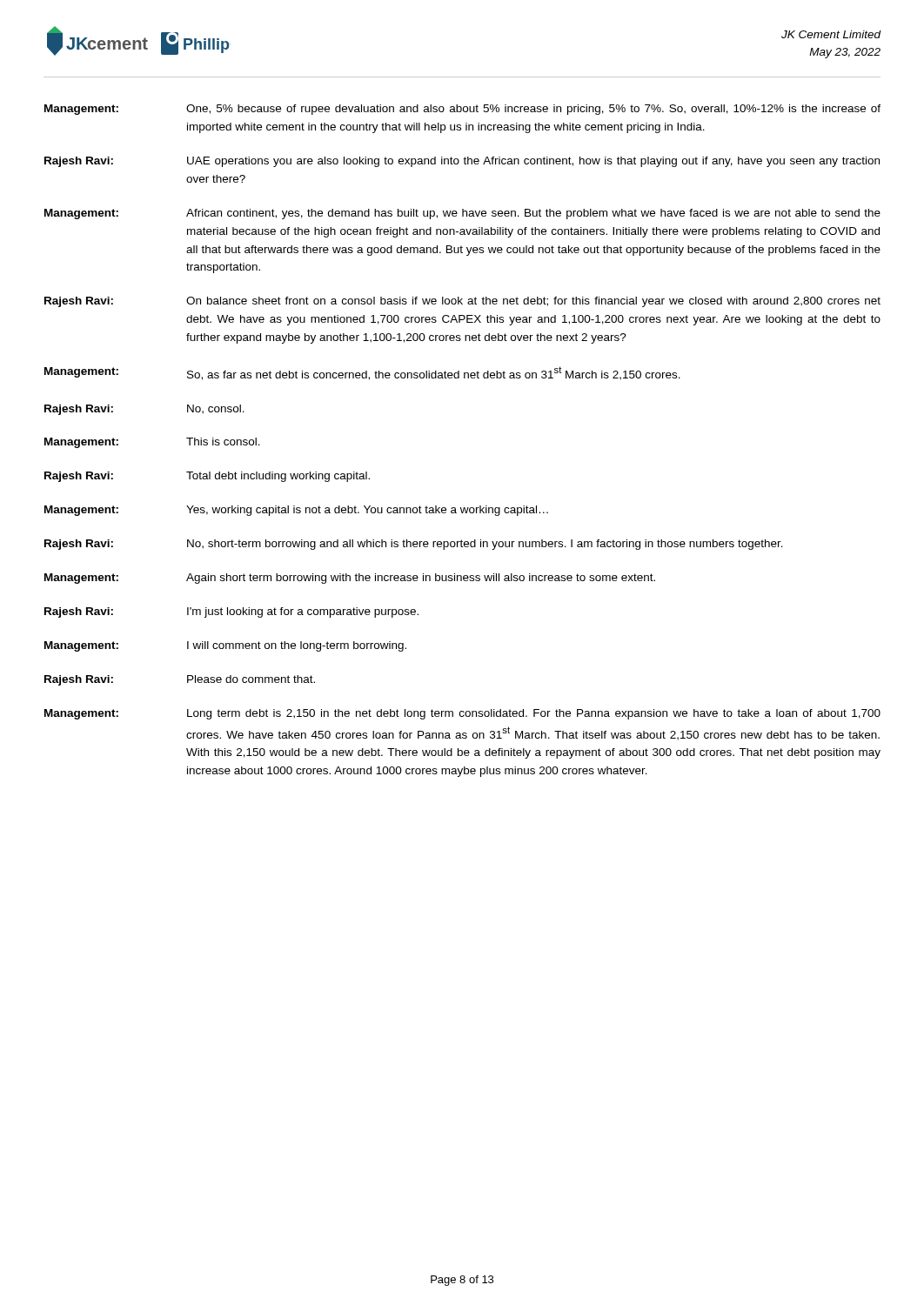This screenshot has height=1305, width=924.
Task: Select the text block with the text "Rajesh Ravi: Please do comment"
Action: pos(80,680)
